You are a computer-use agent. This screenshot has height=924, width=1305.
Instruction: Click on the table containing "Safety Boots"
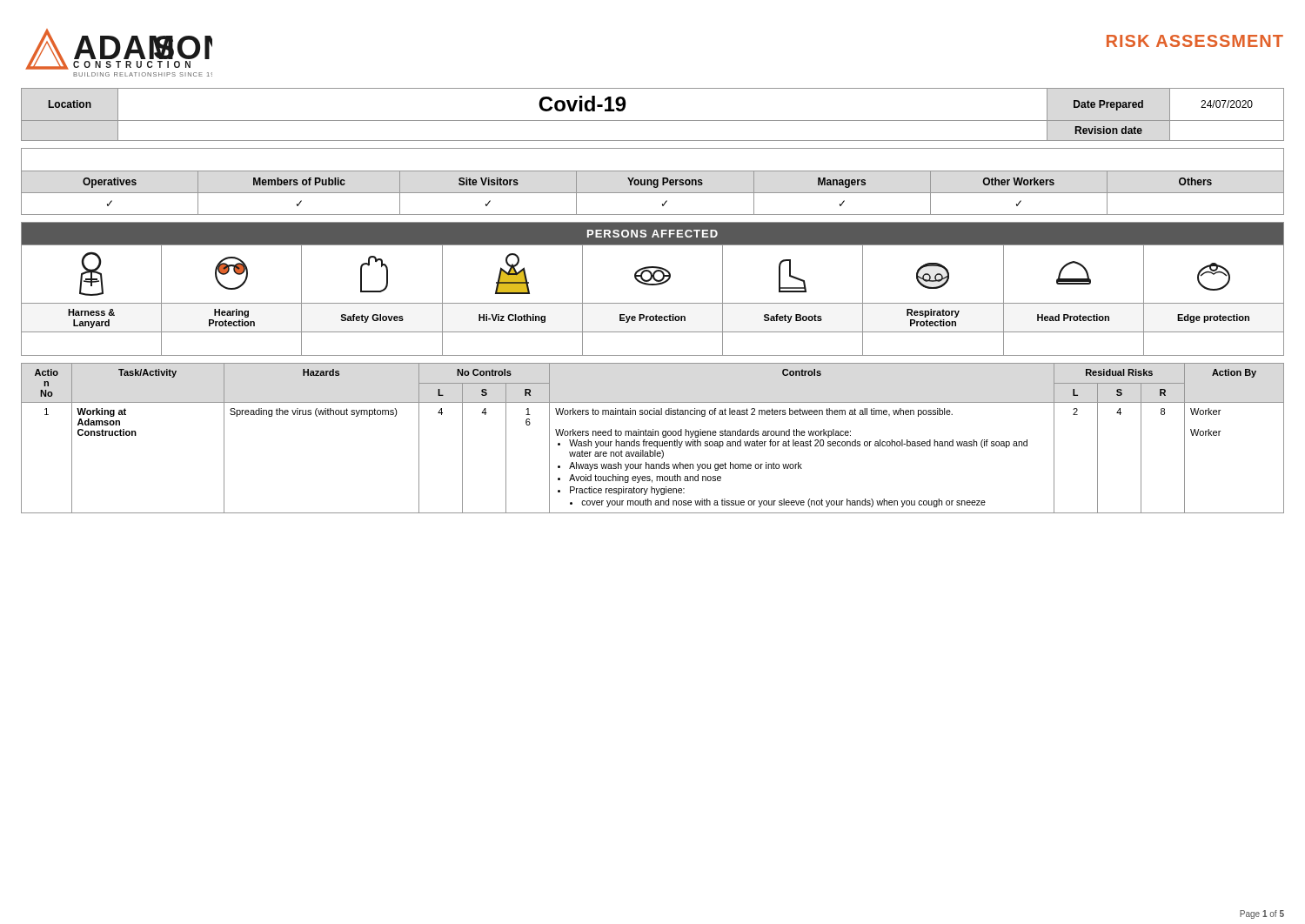(x=652, y=289)
